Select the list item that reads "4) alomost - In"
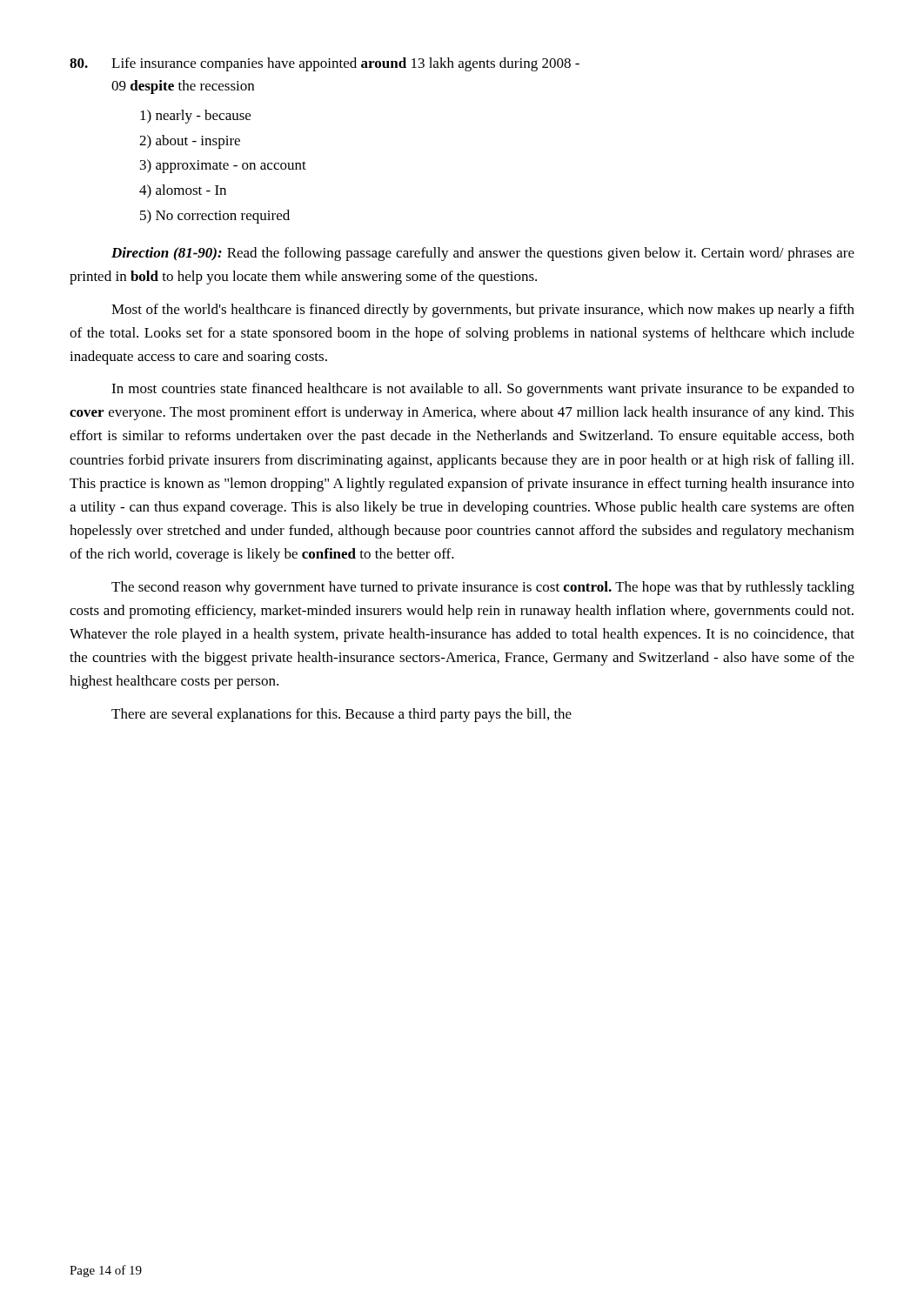This screenshot has height=1305, width=924. 183,190
